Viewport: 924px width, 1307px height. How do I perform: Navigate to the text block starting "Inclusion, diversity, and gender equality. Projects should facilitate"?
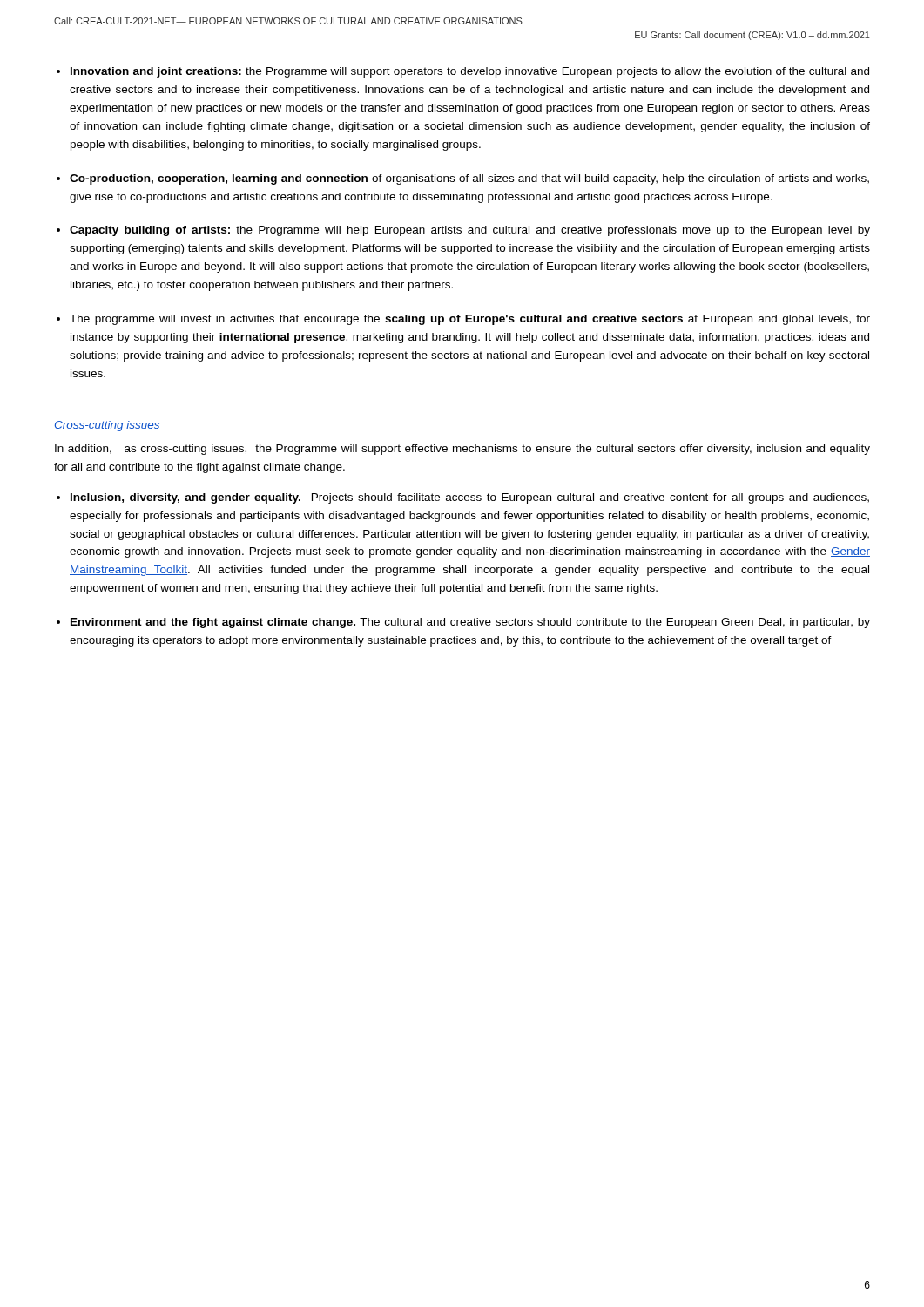470,542
